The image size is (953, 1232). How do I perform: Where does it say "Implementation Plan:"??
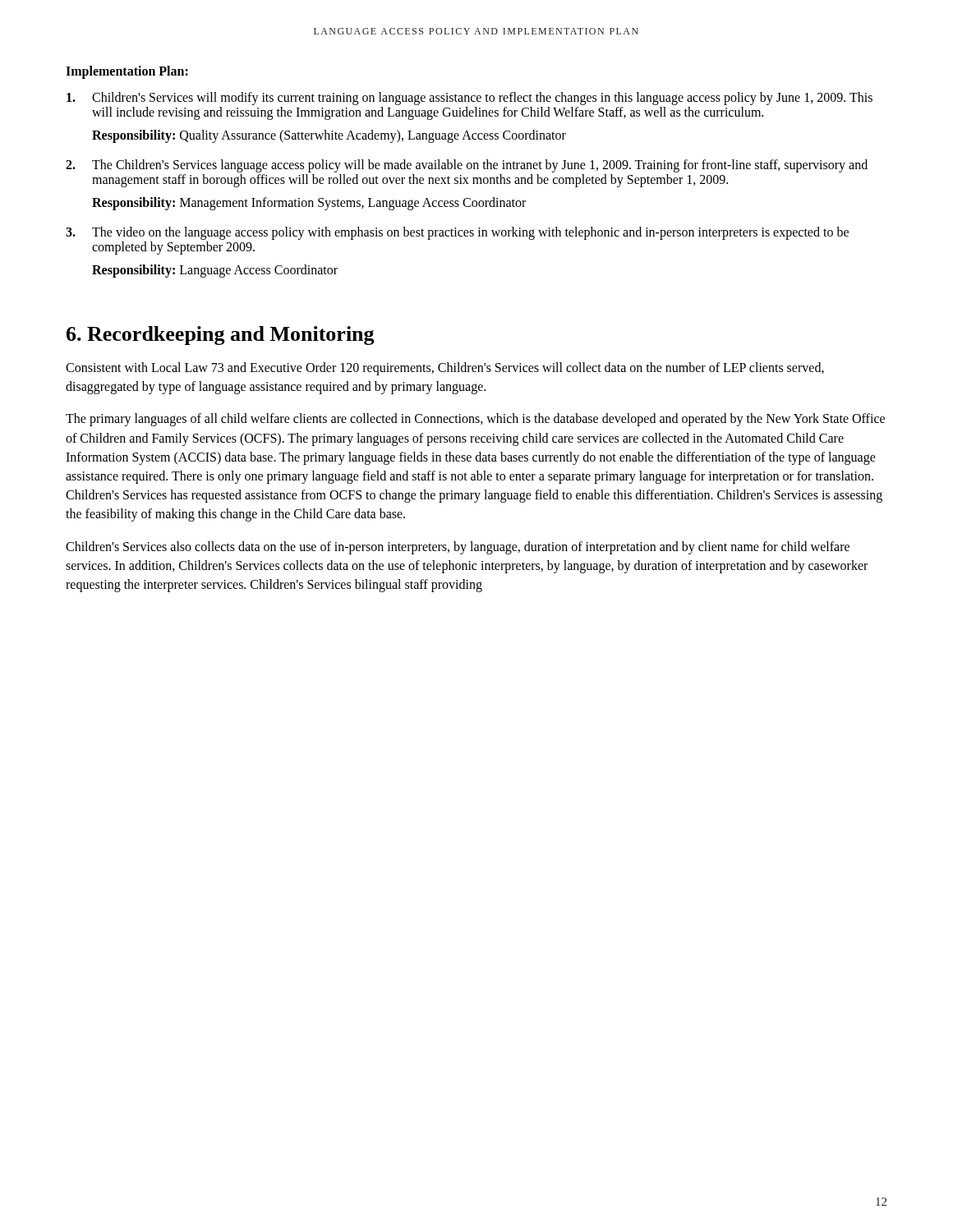(127, 71)
